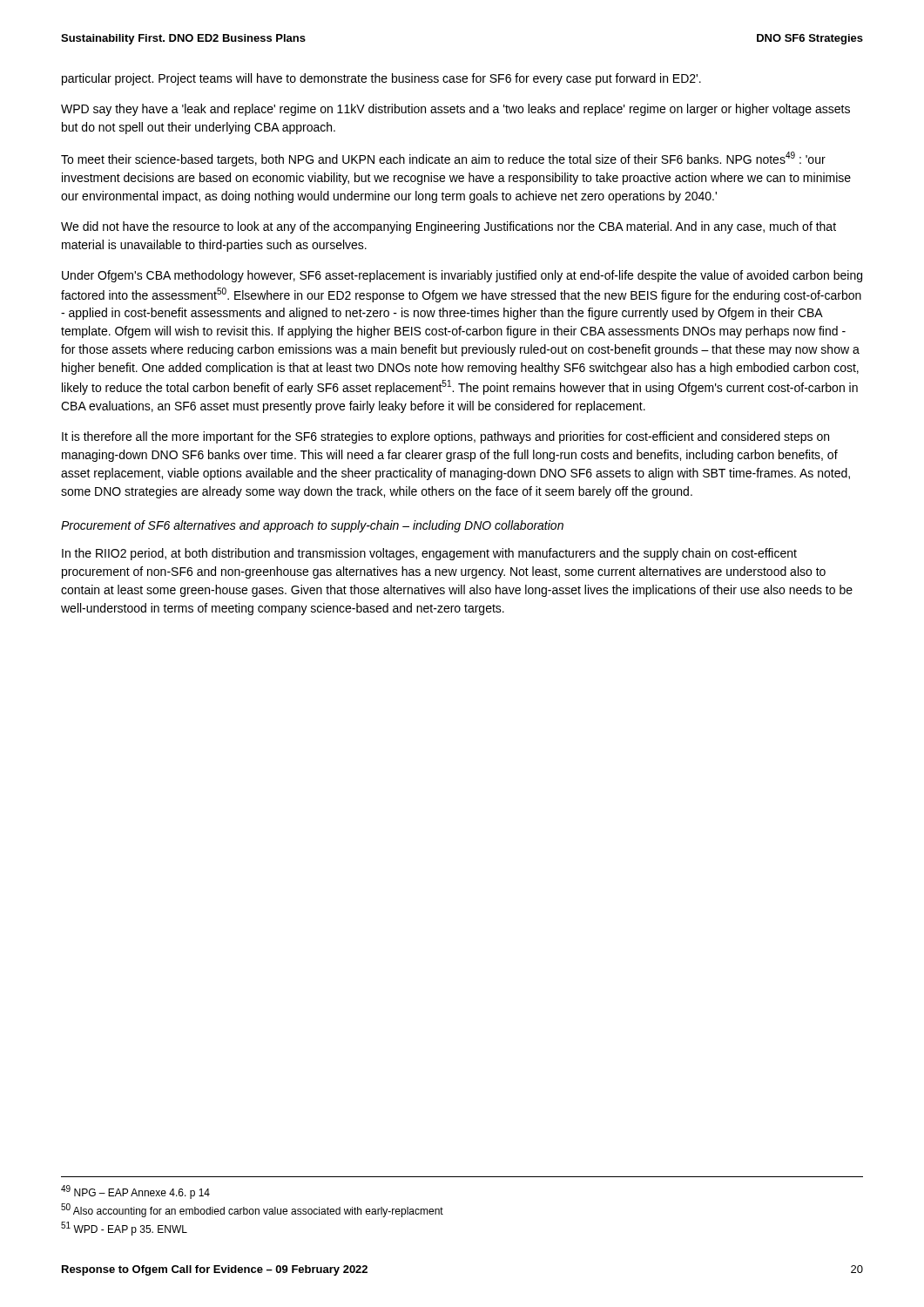Find the block starting "particular project. Project"
The image size is (924, 1307).
(x=381, y=78)
